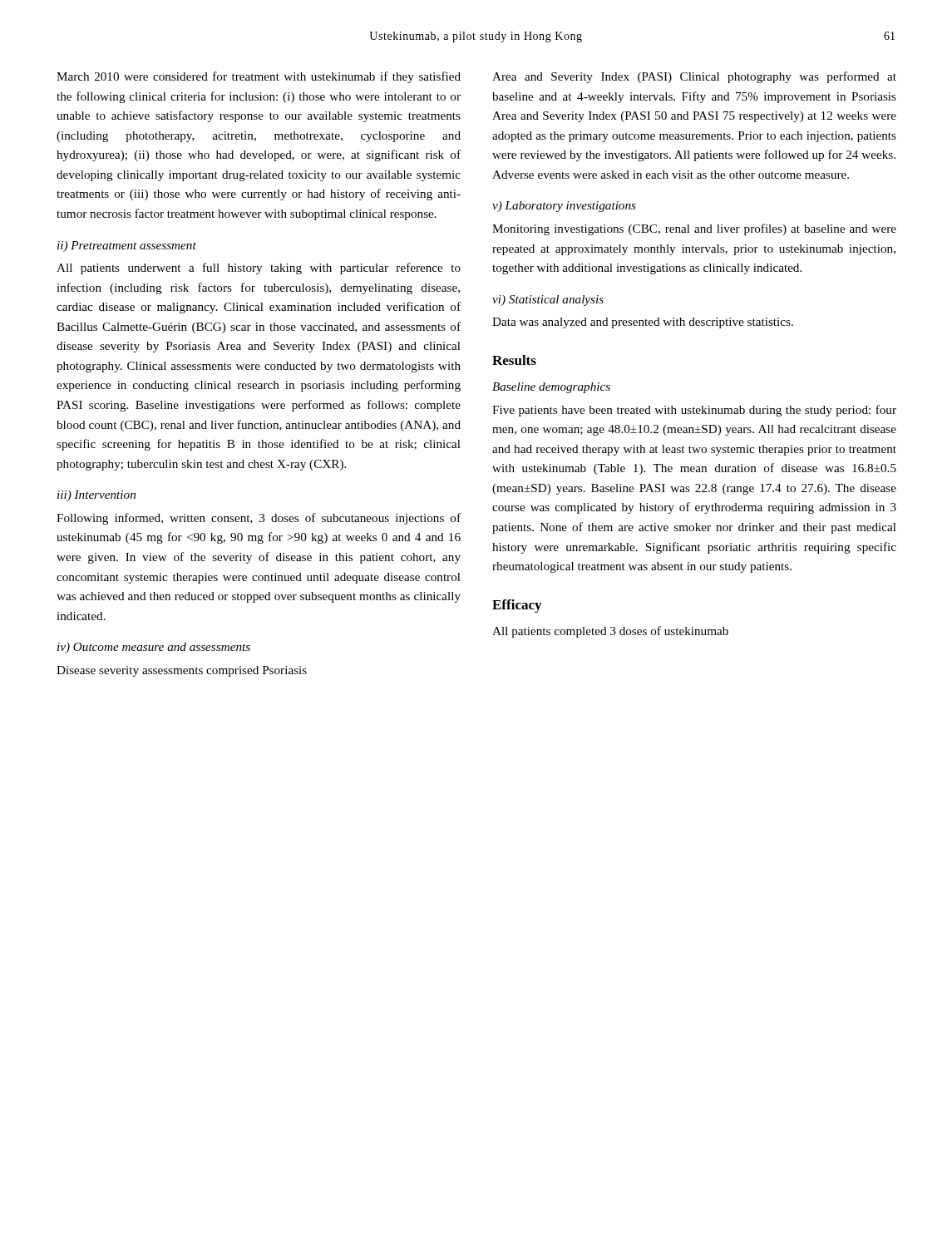This screenshot has height=1247, width=952.
Task: Click on the passage starting "All patients underwent a full history taking with"
Action: [x=259, y=365]
